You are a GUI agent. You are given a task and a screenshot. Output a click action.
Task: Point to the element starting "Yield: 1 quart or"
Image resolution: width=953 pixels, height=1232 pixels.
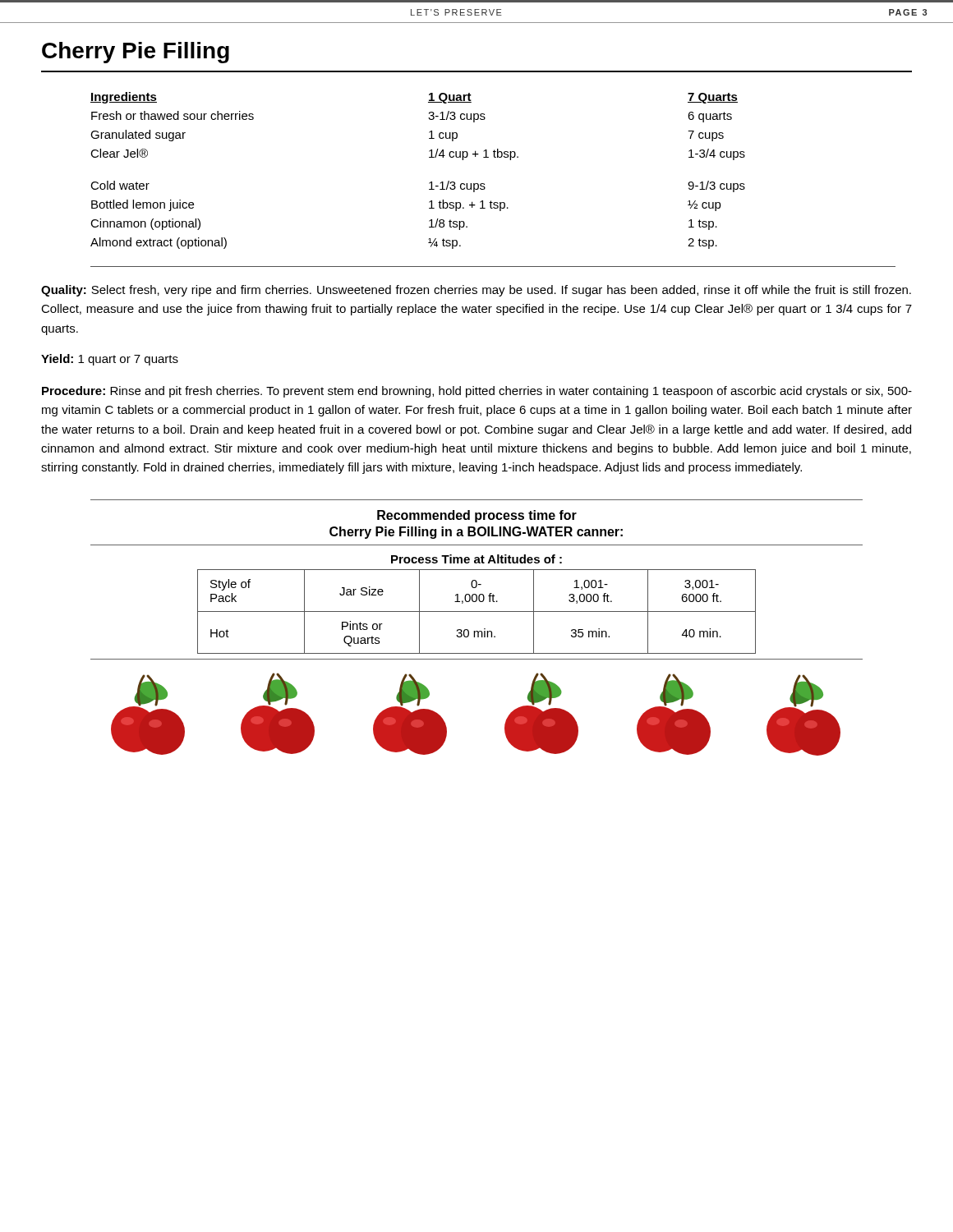point(110,358)
